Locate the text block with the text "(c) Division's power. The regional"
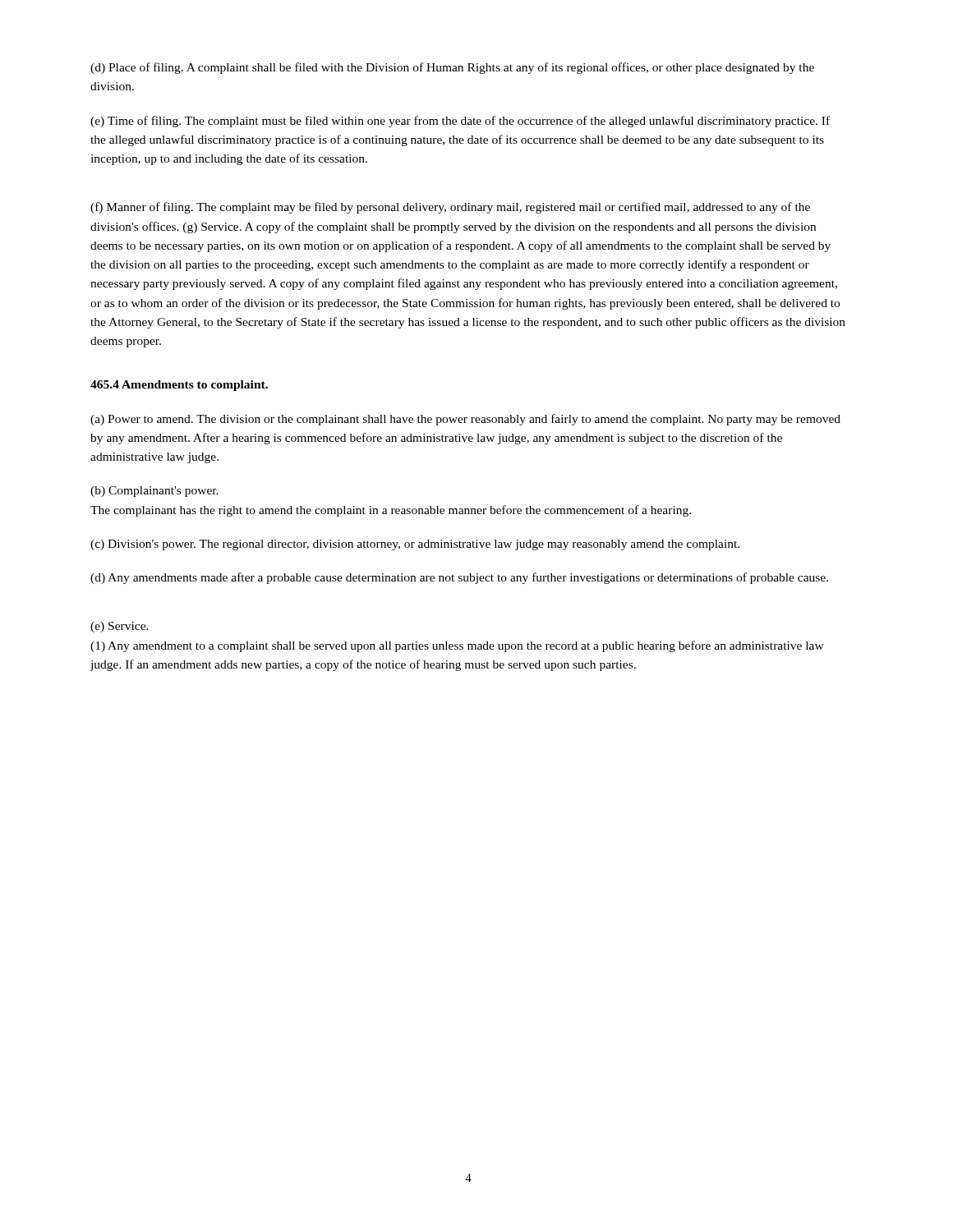The height and width of the screenshot is (1232, 953). coord(415,543)
